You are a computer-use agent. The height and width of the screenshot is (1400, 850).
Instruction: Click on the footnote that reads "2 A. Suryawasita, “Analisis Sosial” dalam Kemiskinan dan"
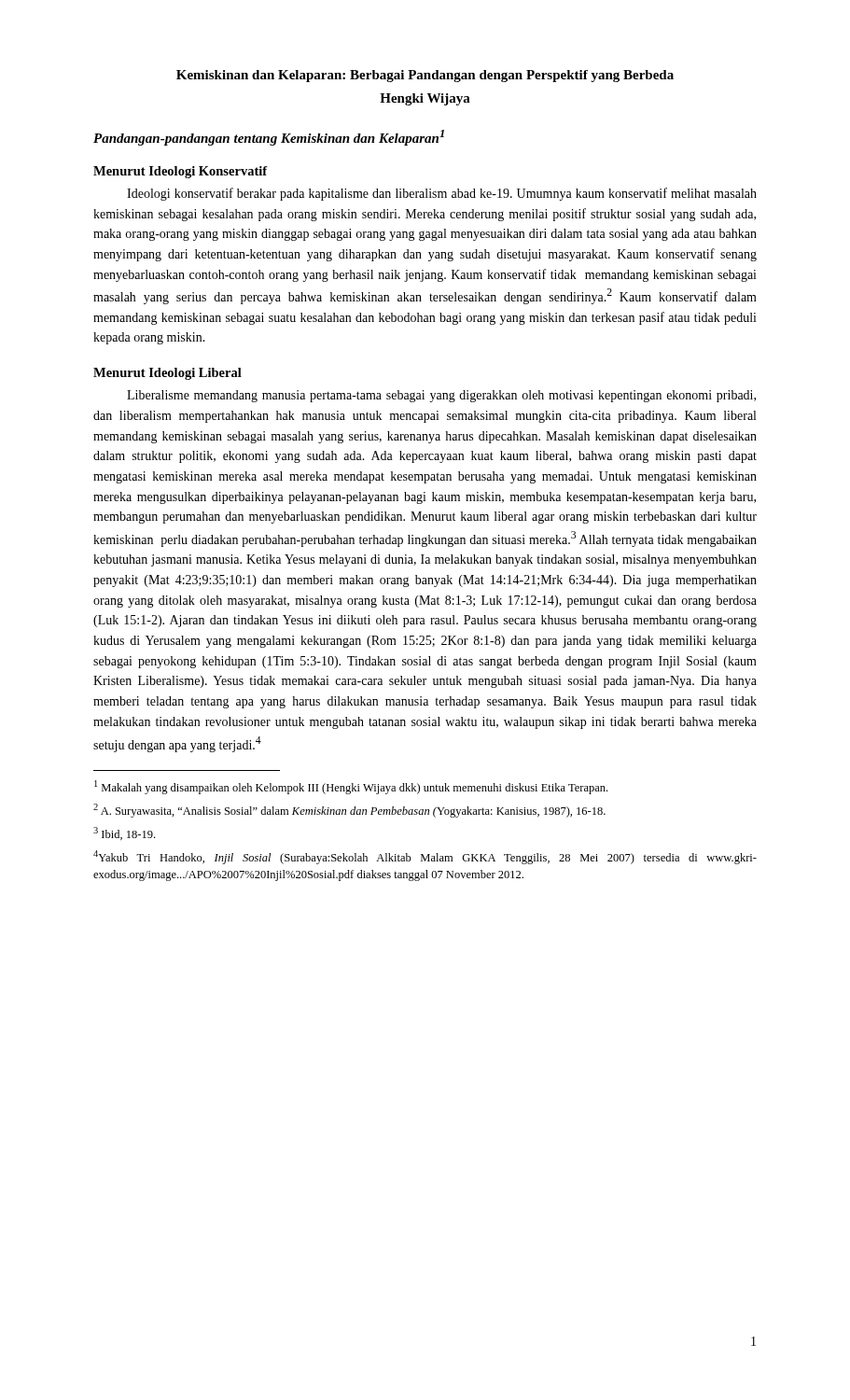pos(350,809)
